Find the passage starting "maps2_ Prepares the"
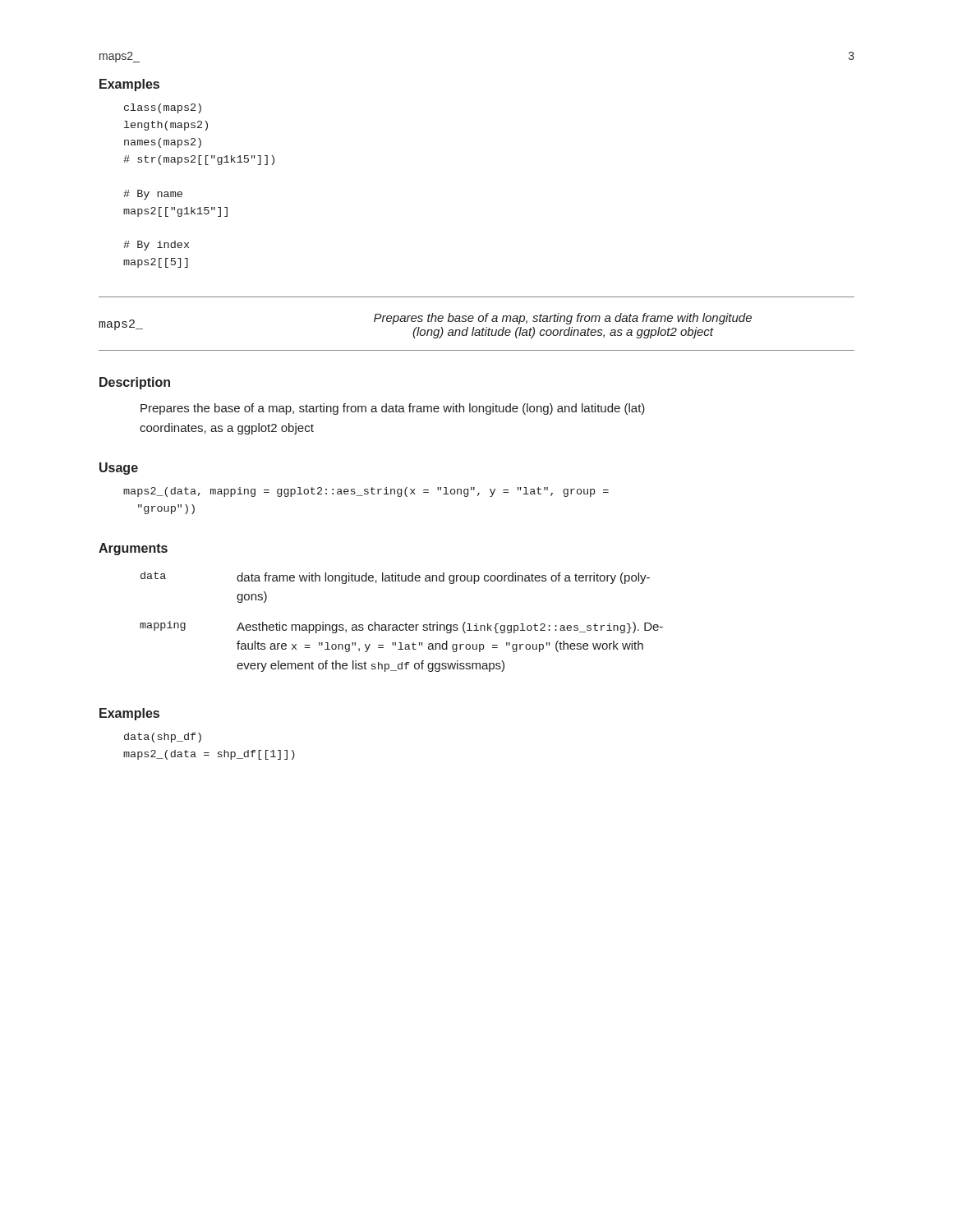 click(x=476, y=325)
